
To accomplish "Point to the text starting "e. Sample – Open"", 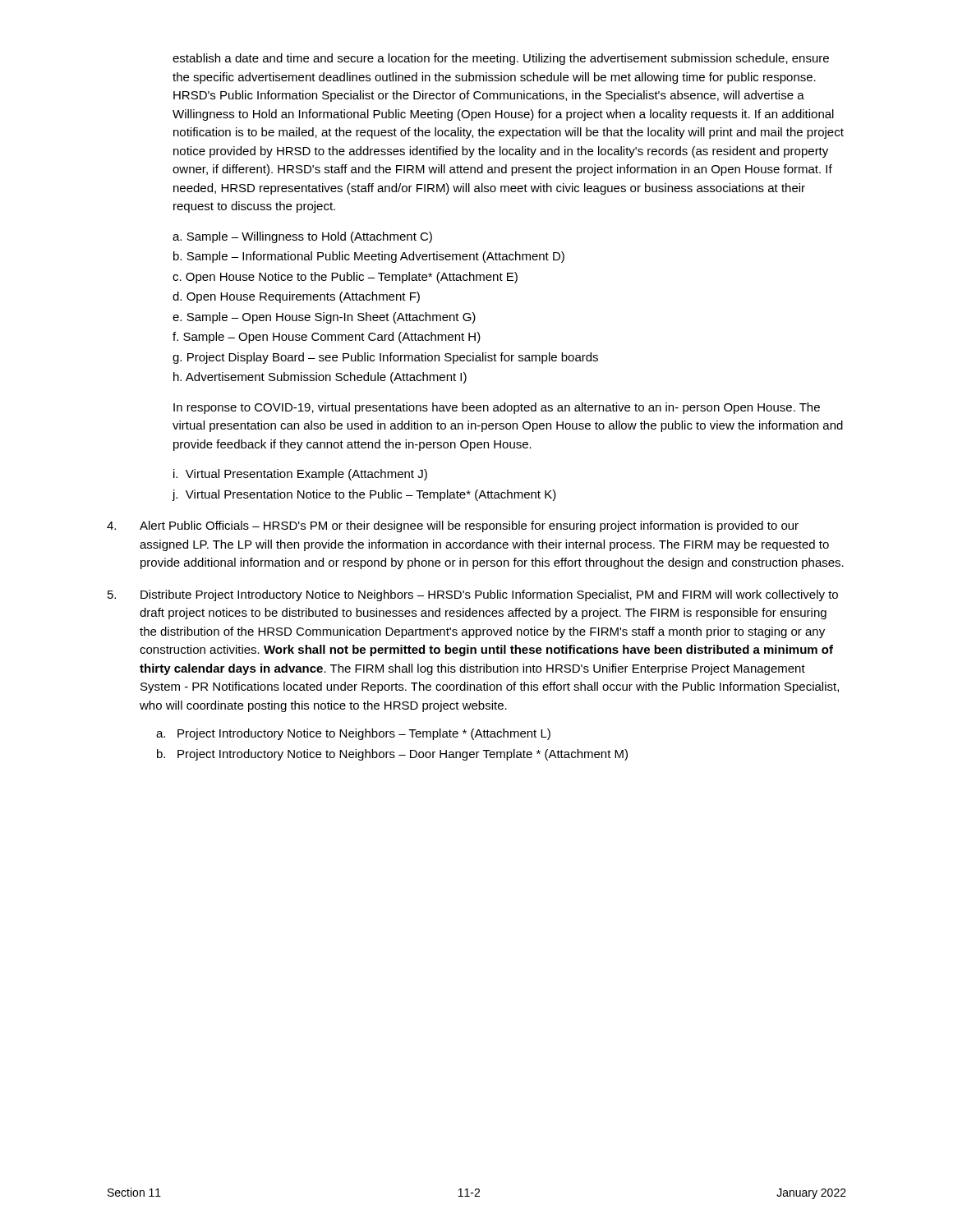I will click(324, 316).
